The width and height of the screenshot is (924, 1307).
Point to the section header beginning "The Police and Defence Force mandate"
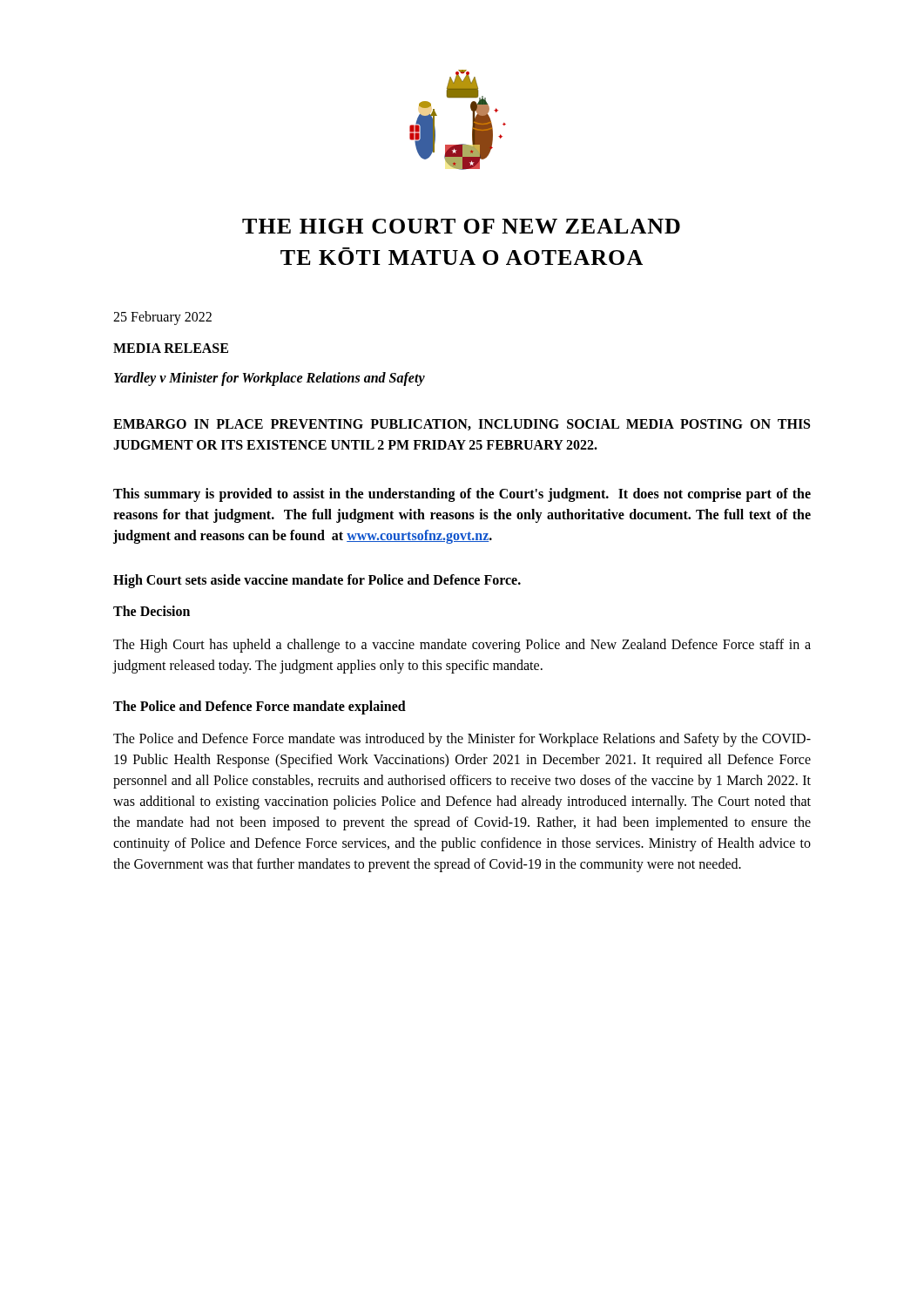click(259, 706)
